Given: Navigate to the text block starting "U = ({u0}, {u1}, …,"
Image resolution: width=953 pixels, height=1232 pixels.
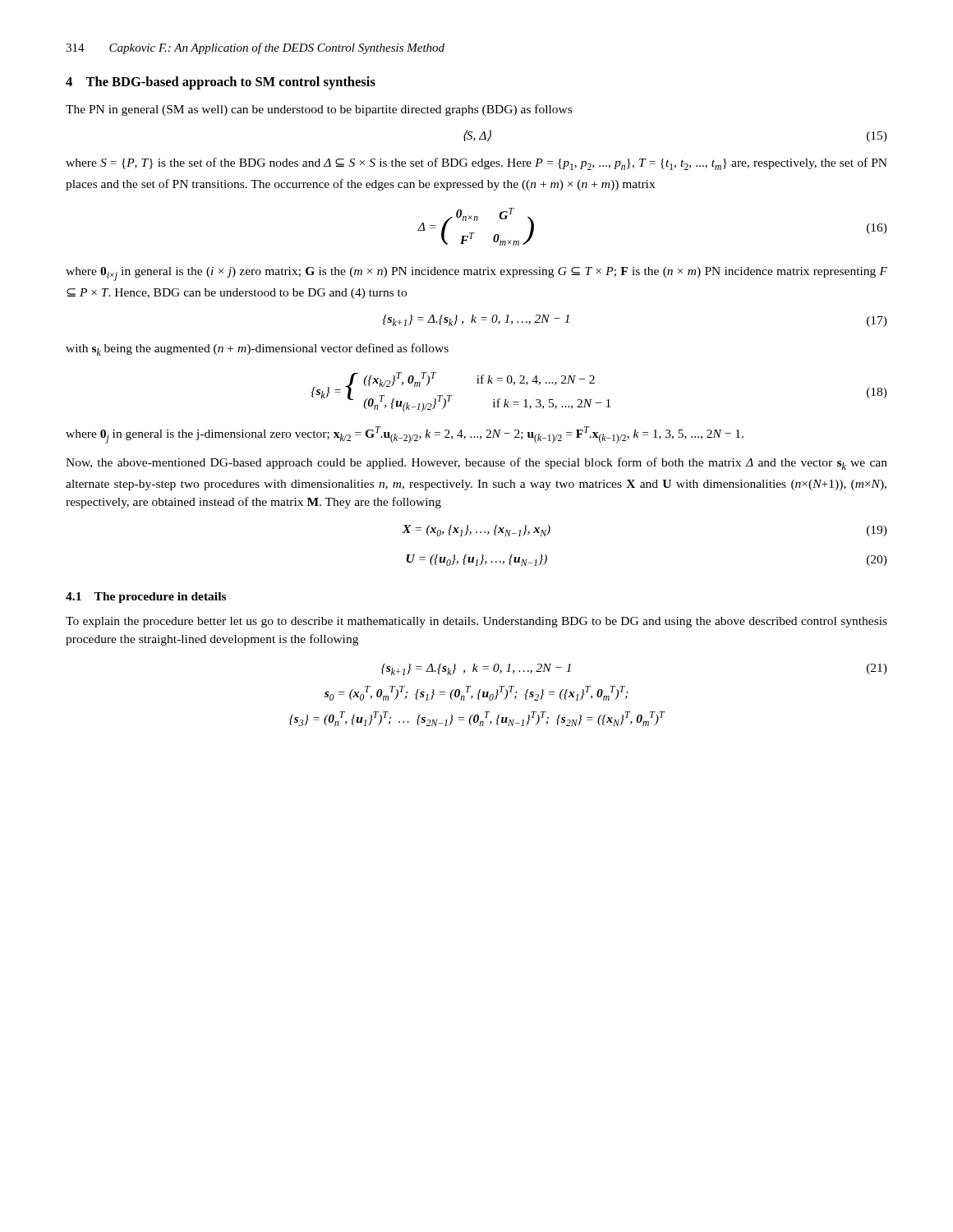Looking at the screenshot, I should 476,560.
